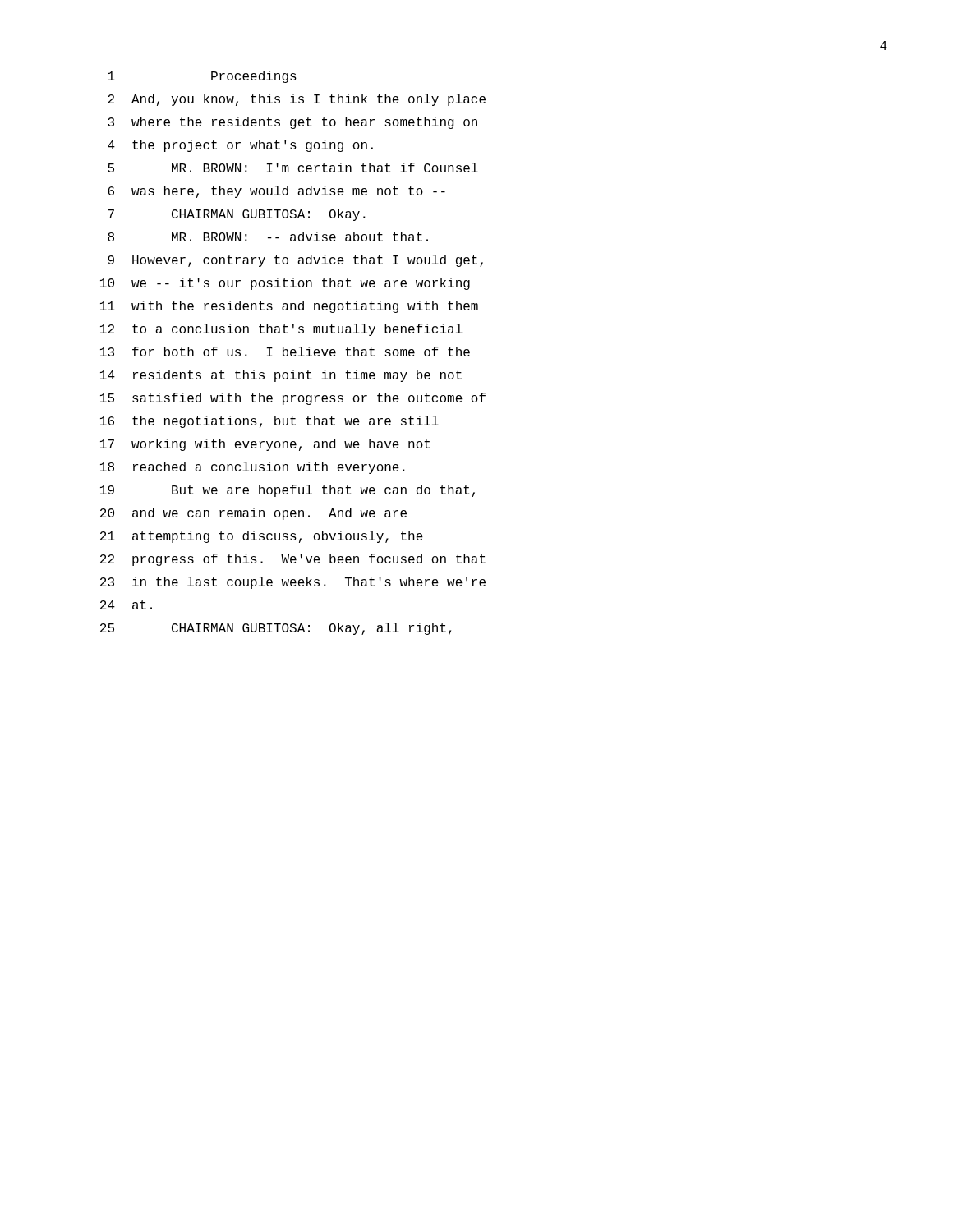Find the region starting "24 at."
This screenshot has height=1232, width=953.
(143, 605)
